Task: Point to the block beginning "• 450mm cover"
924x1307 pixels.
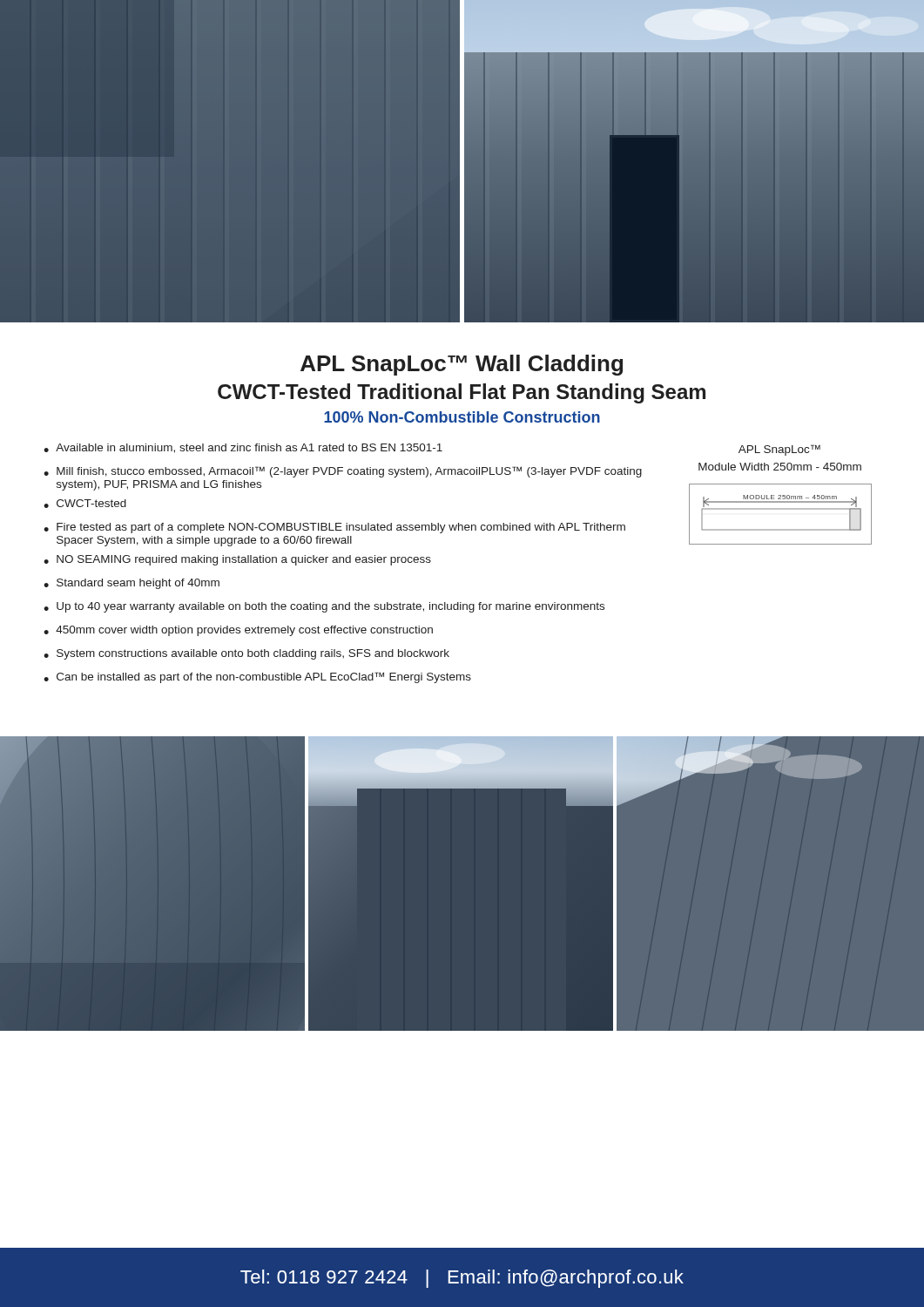Action: pyautogui.click(x=238, y=632)
